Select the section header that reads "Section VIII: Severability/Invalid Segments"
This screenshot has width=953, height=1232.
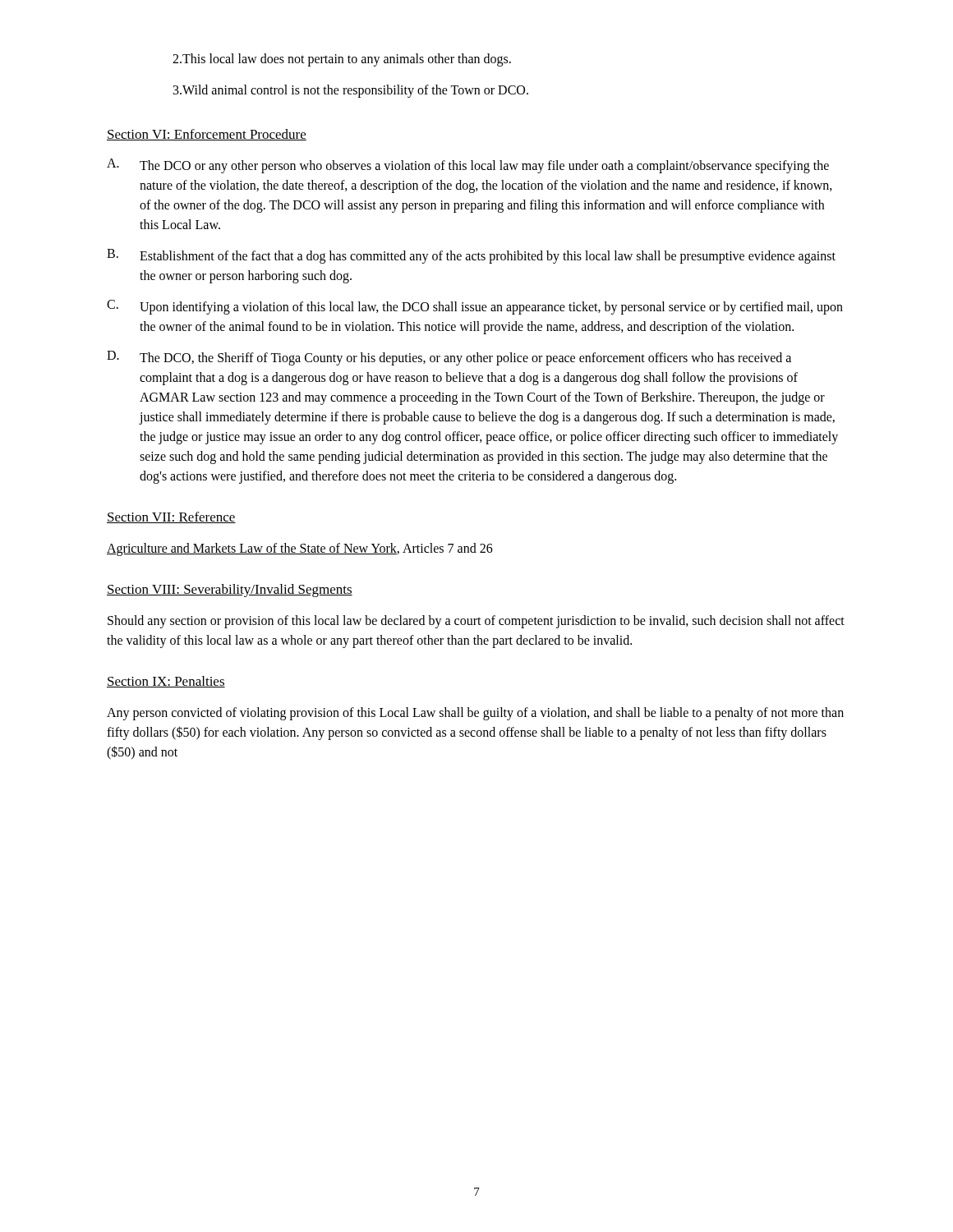tap(229, 589)
